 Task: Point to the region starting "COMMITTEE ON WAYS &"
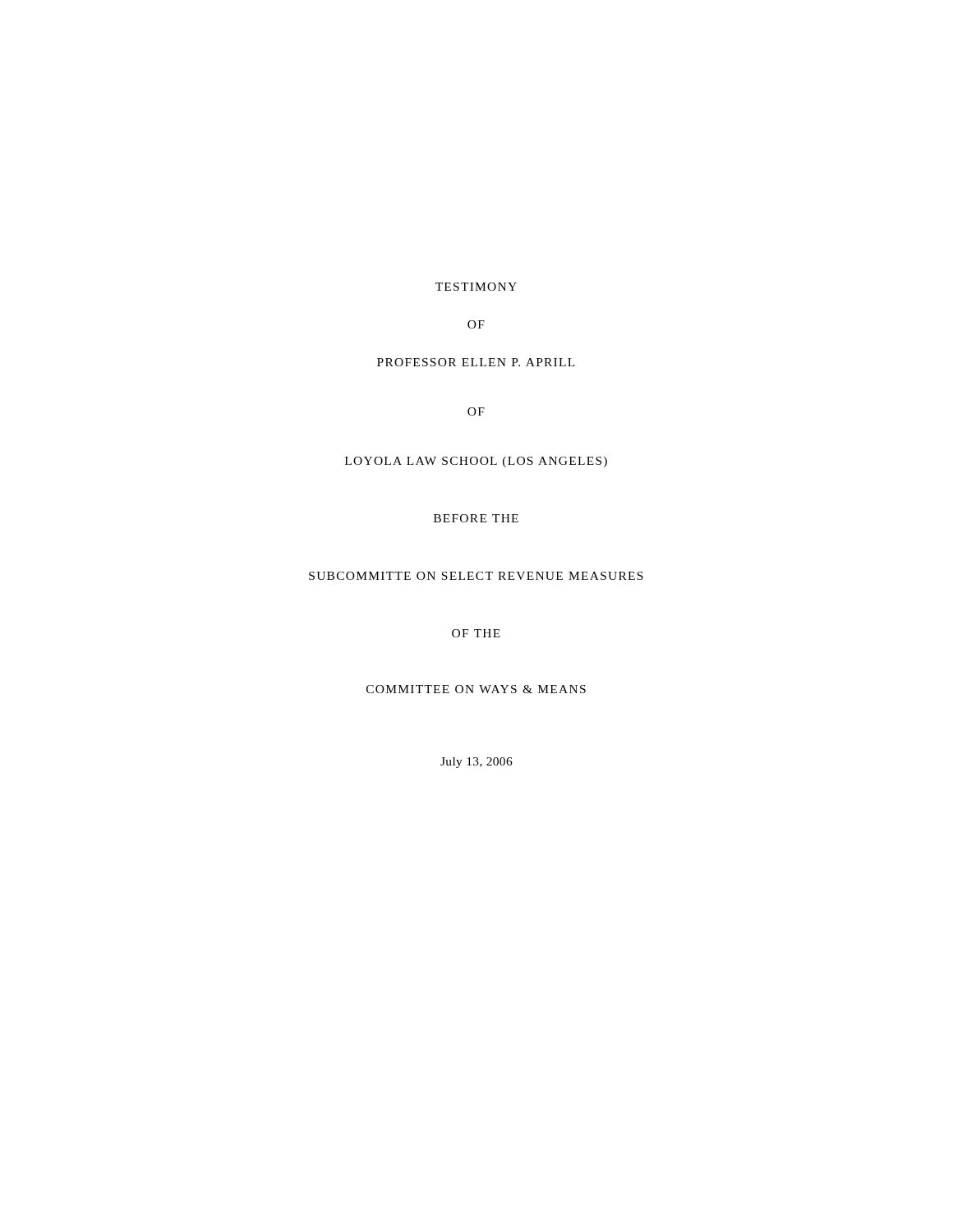click(x=476, y=689)
